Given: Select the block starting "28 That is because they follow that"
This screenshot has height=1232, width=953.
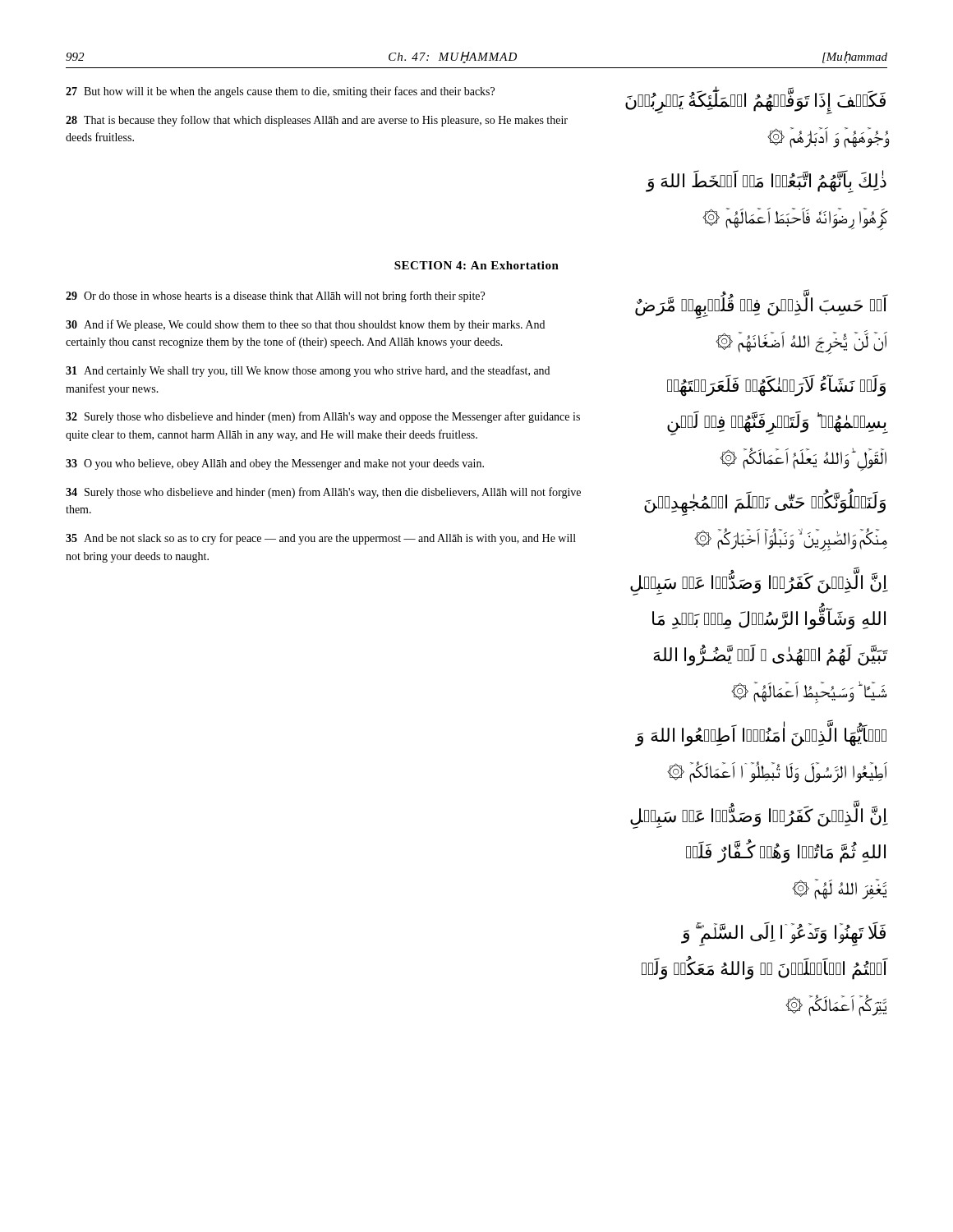Looking at the screenshot, I should (x=317, y=128).
